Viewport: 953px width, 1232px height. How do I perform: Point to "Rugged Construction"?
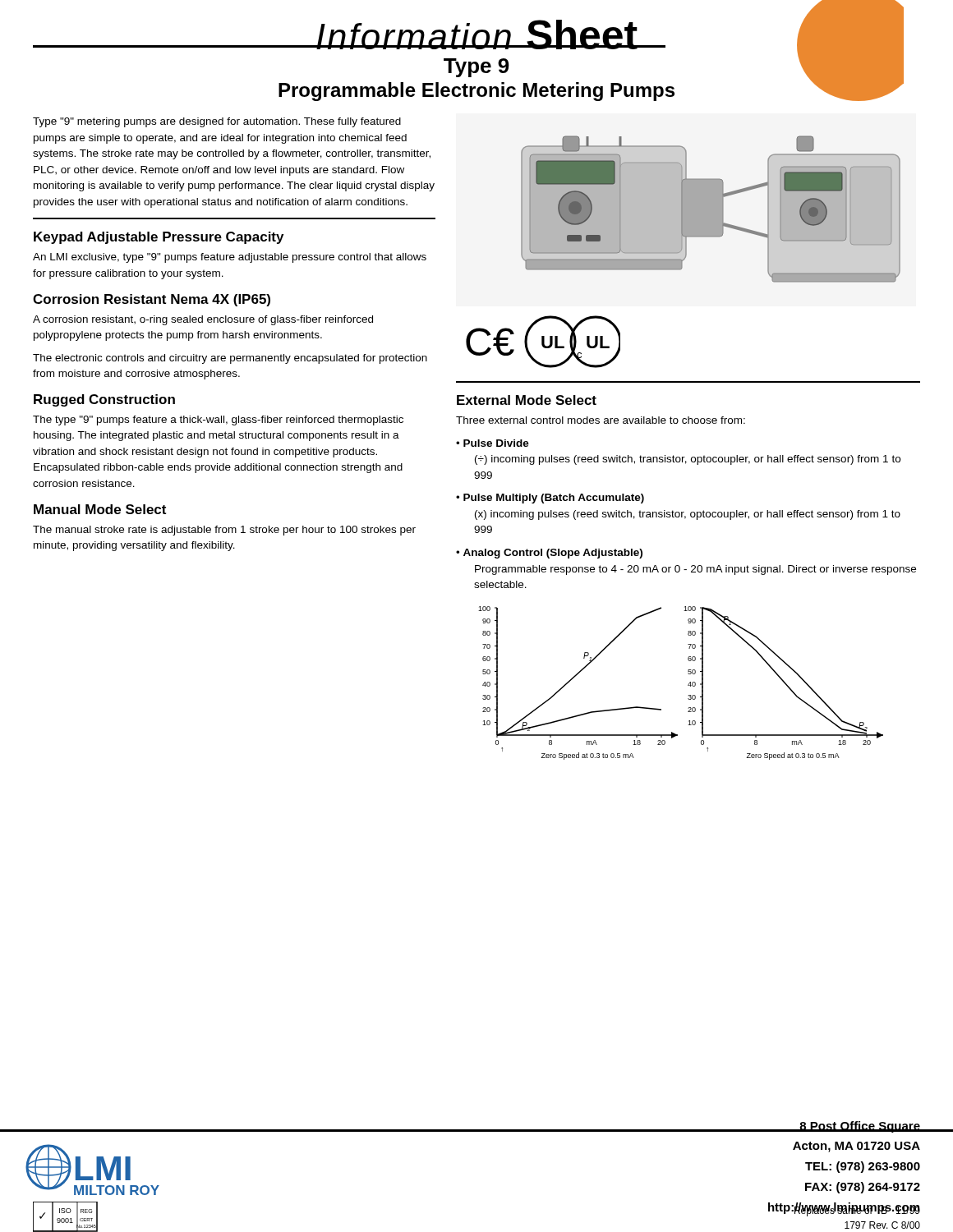(x=104, y=399)
